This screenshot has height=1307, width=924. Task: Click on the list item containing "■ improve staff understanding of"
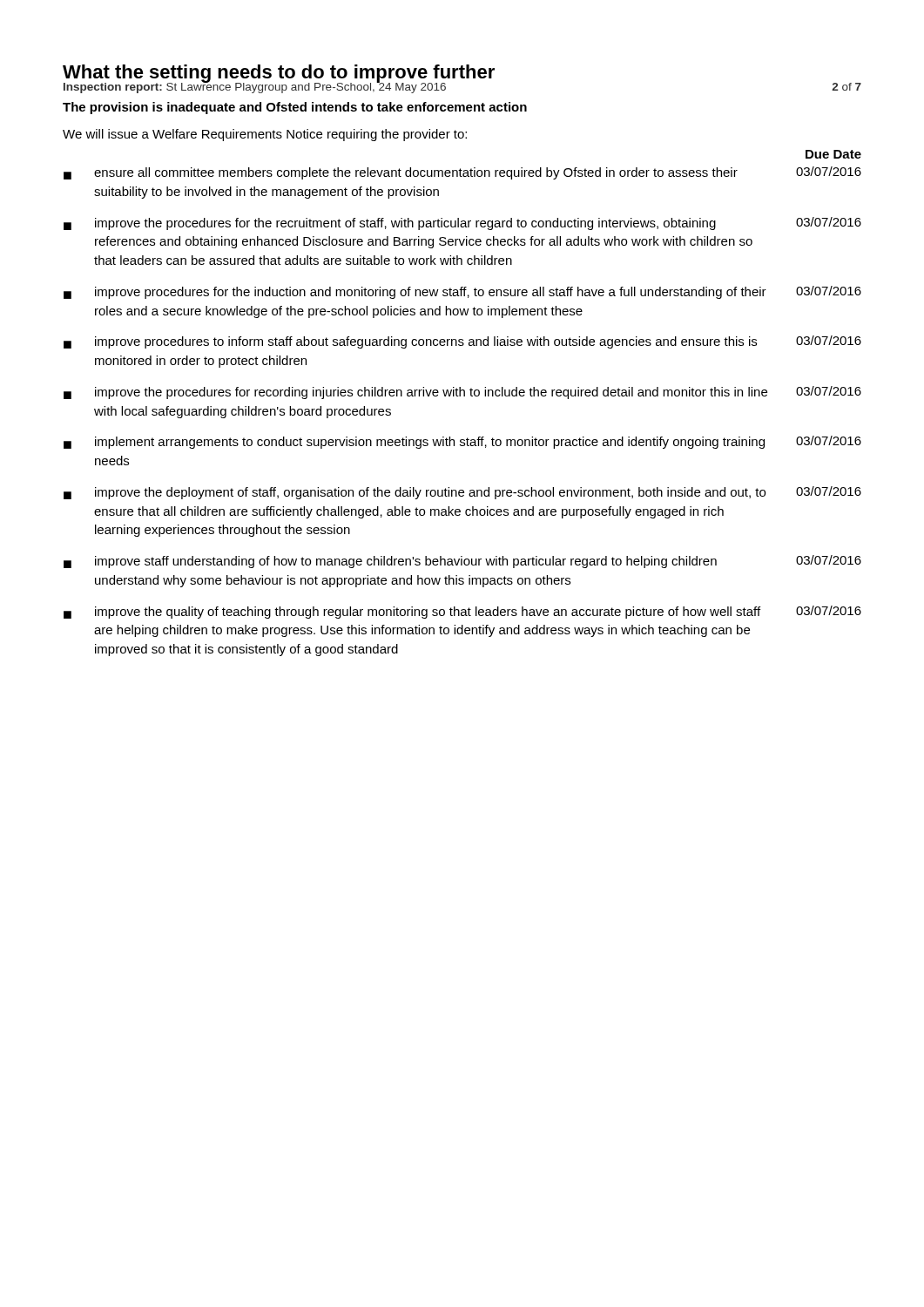tap(462, 571)
